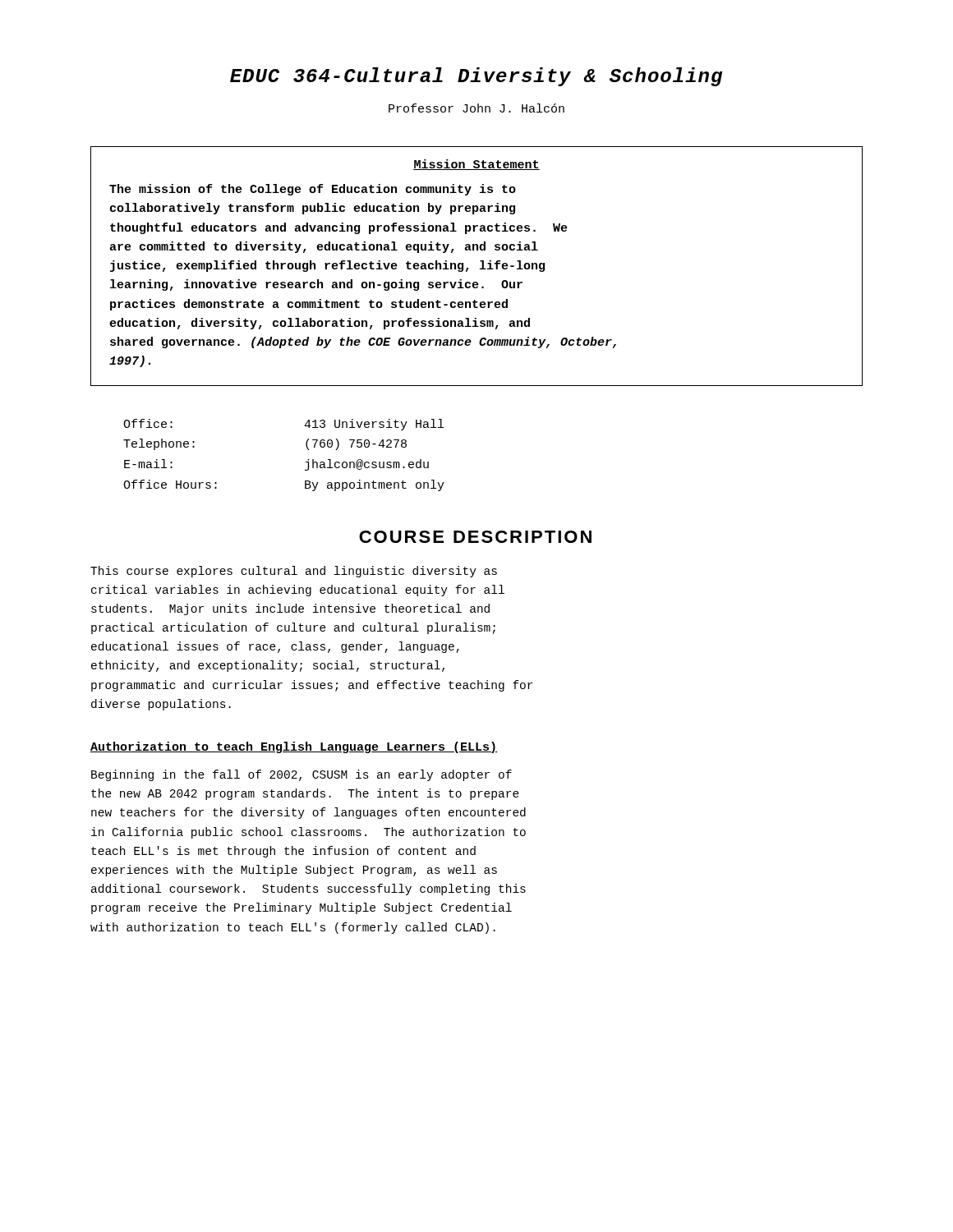Navigate to the text starting "Professor John J. Halcón"
The width and height of the screenshot is (953, 1232).
pos(476,110)
